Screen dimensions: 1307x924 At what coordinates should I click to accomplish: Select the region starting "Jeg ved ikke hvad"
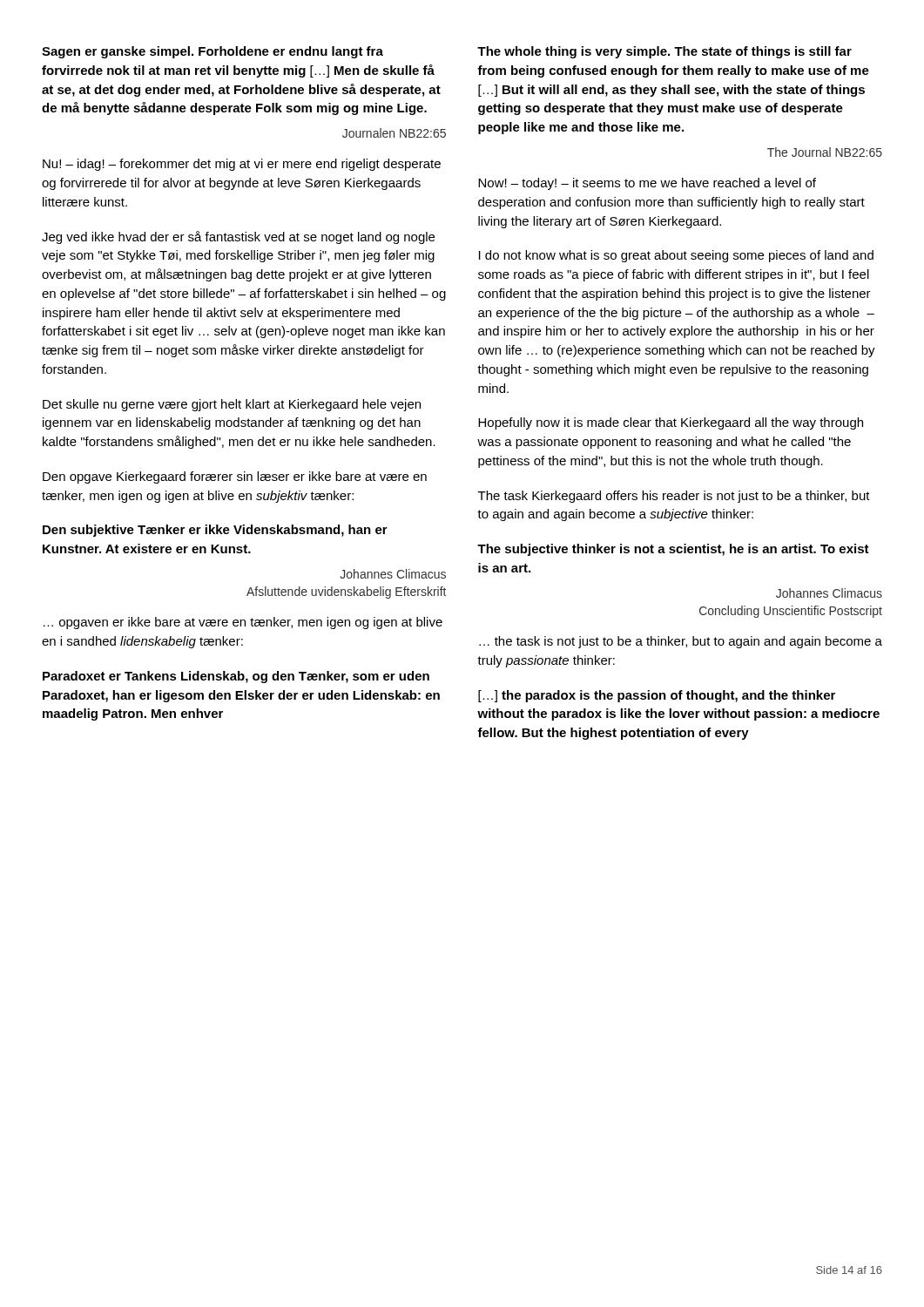[244, 303]
